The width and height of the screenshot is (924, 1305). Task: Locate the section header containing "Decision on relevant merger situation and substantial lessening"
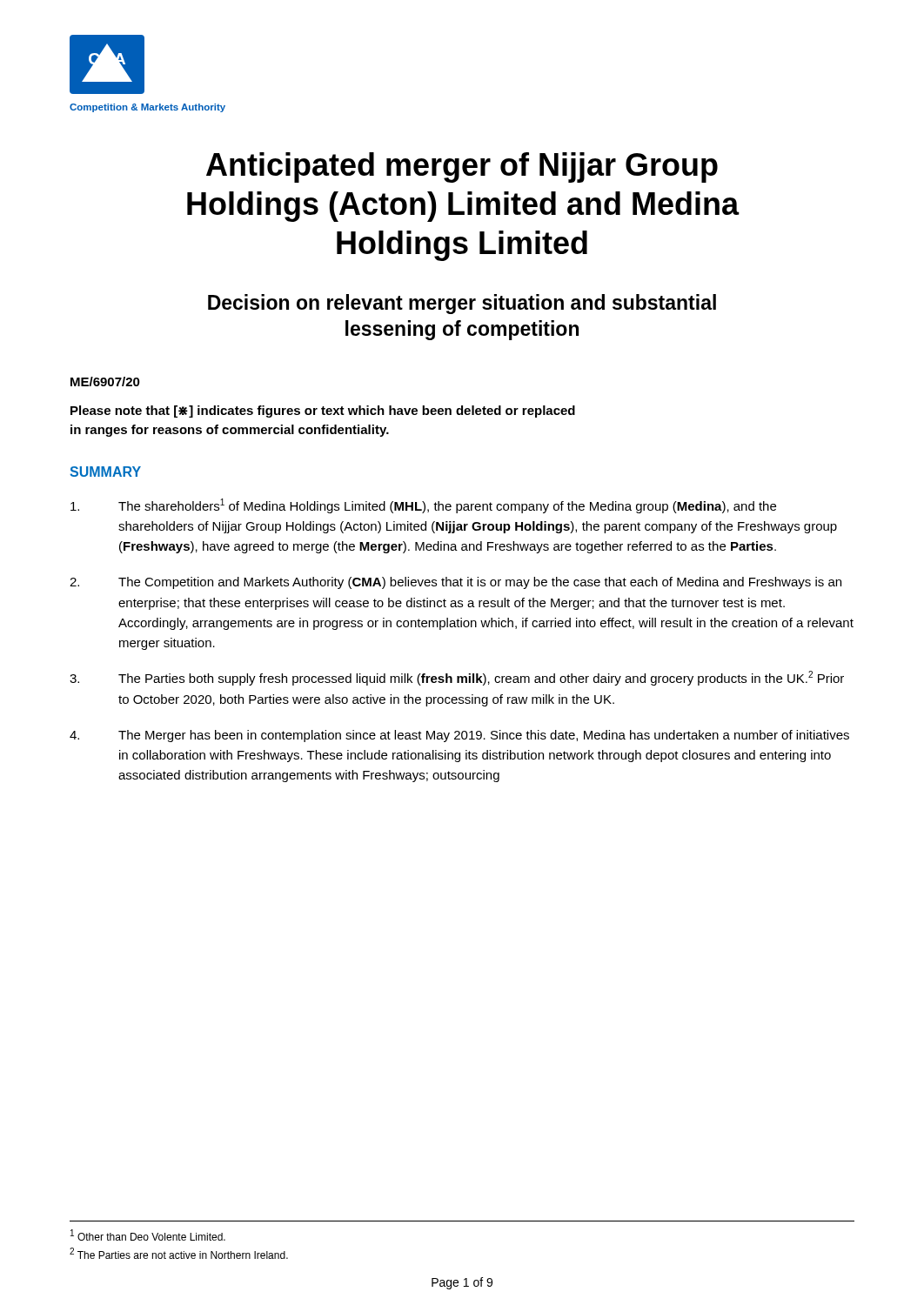pos(462,316)
